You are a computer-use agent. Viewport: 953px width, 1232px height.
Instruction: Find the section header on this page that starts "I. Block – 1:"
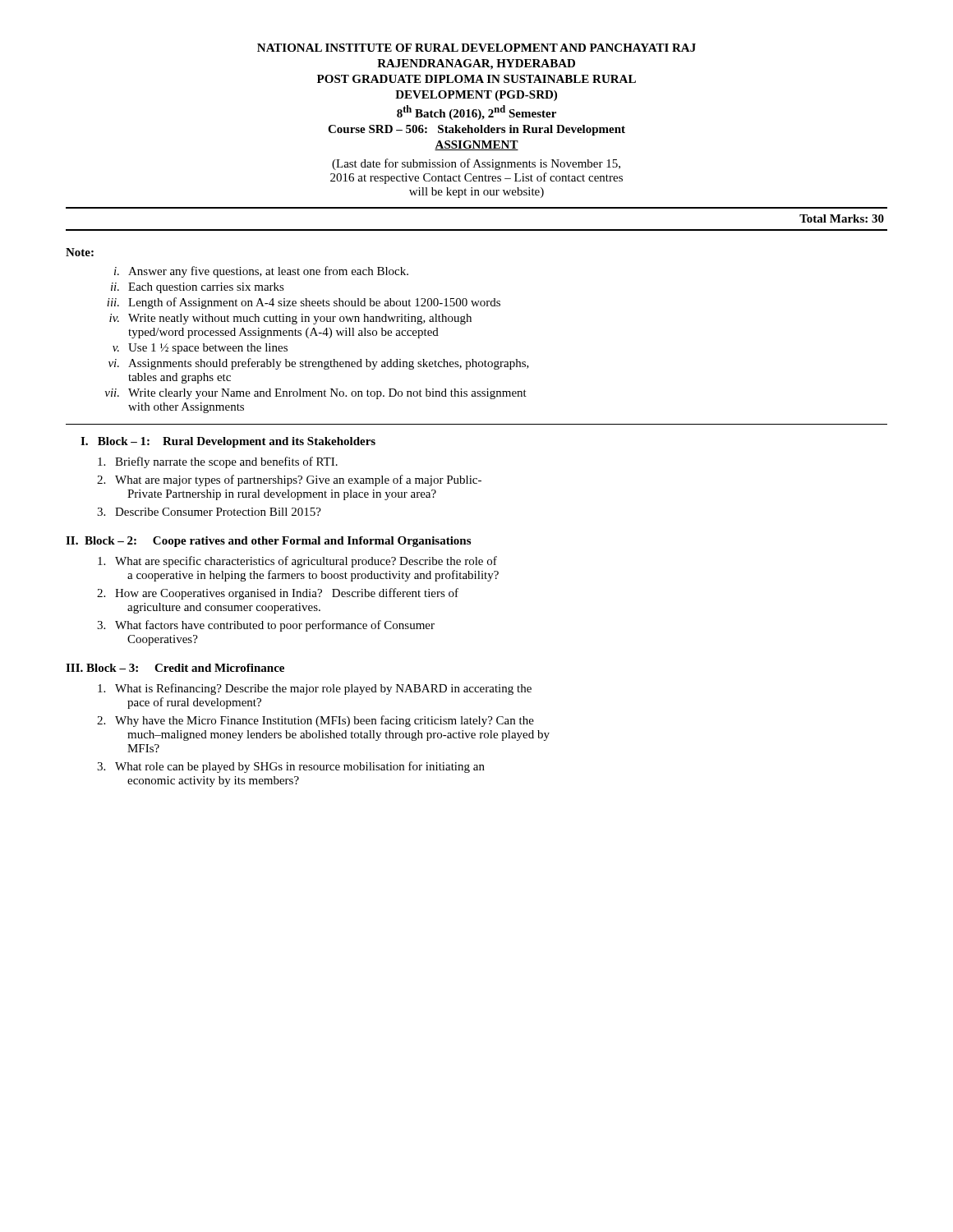(228, 441)
